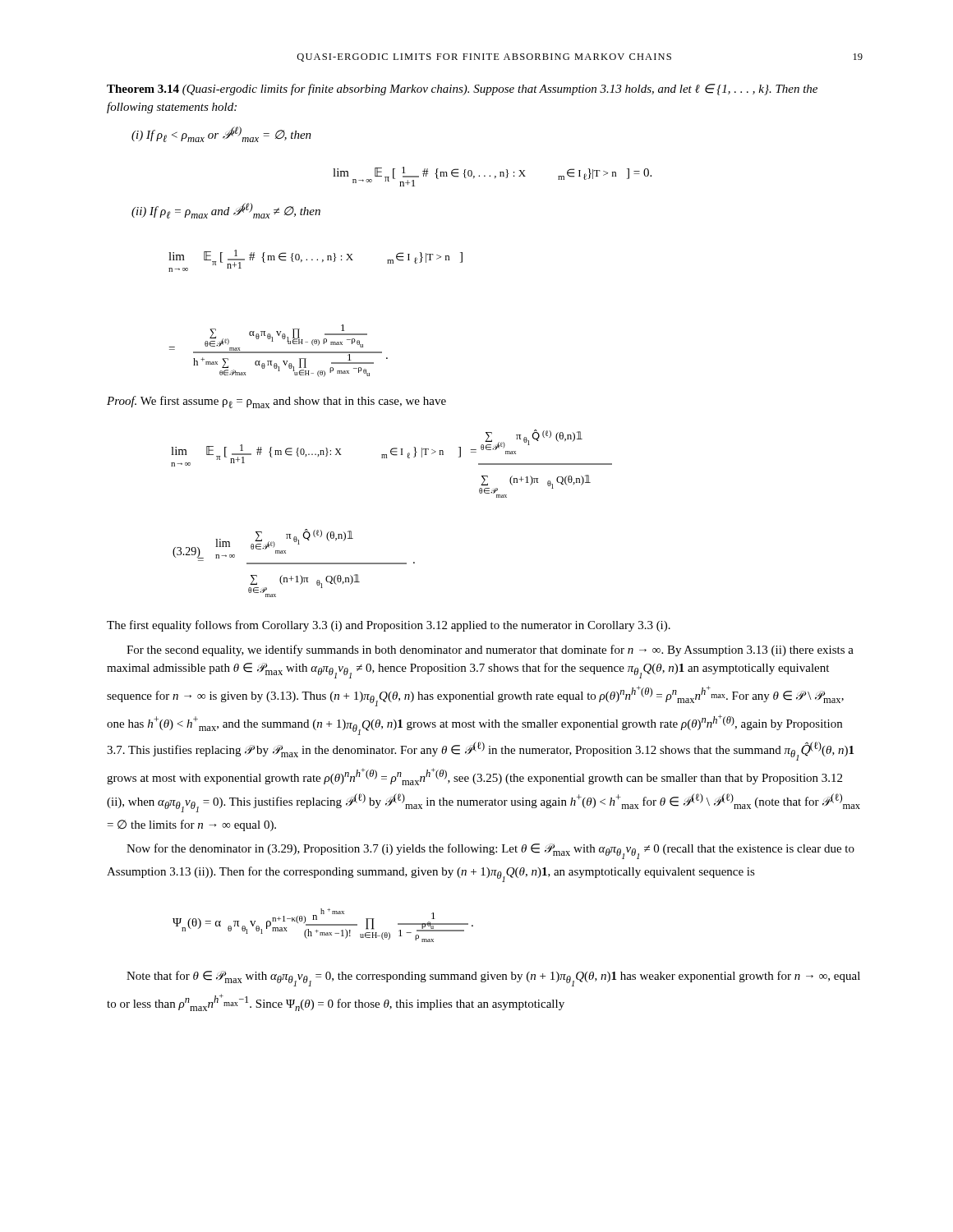This screenshot has width=953, height=1232.
Task: Navigate to the text starting "Ψ n (θ) = α θ π"
Action: pyautogui.click(x=485, y=922)
